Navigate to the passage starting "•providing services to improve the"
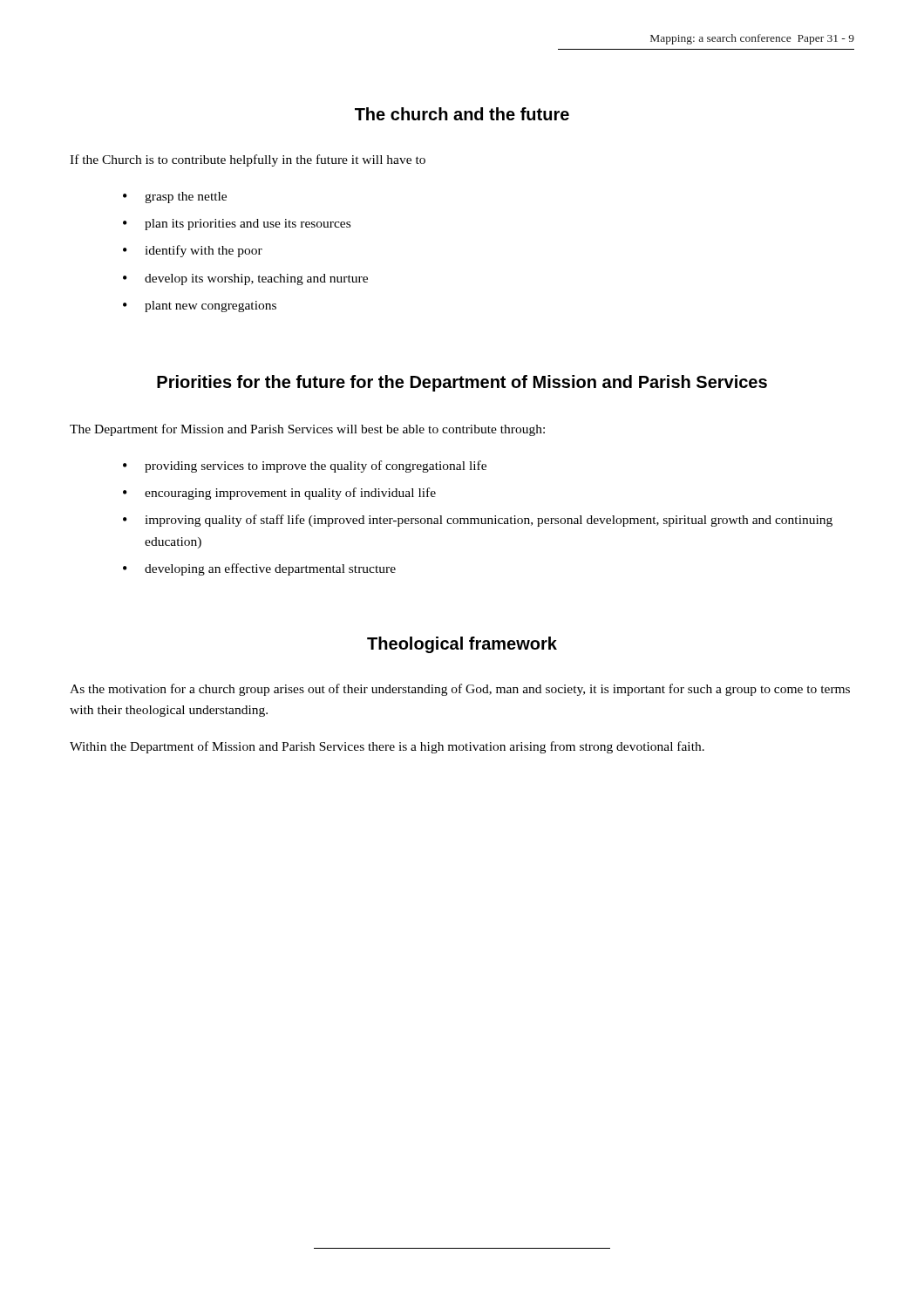 pyautogui.click(x=304, y=466)
